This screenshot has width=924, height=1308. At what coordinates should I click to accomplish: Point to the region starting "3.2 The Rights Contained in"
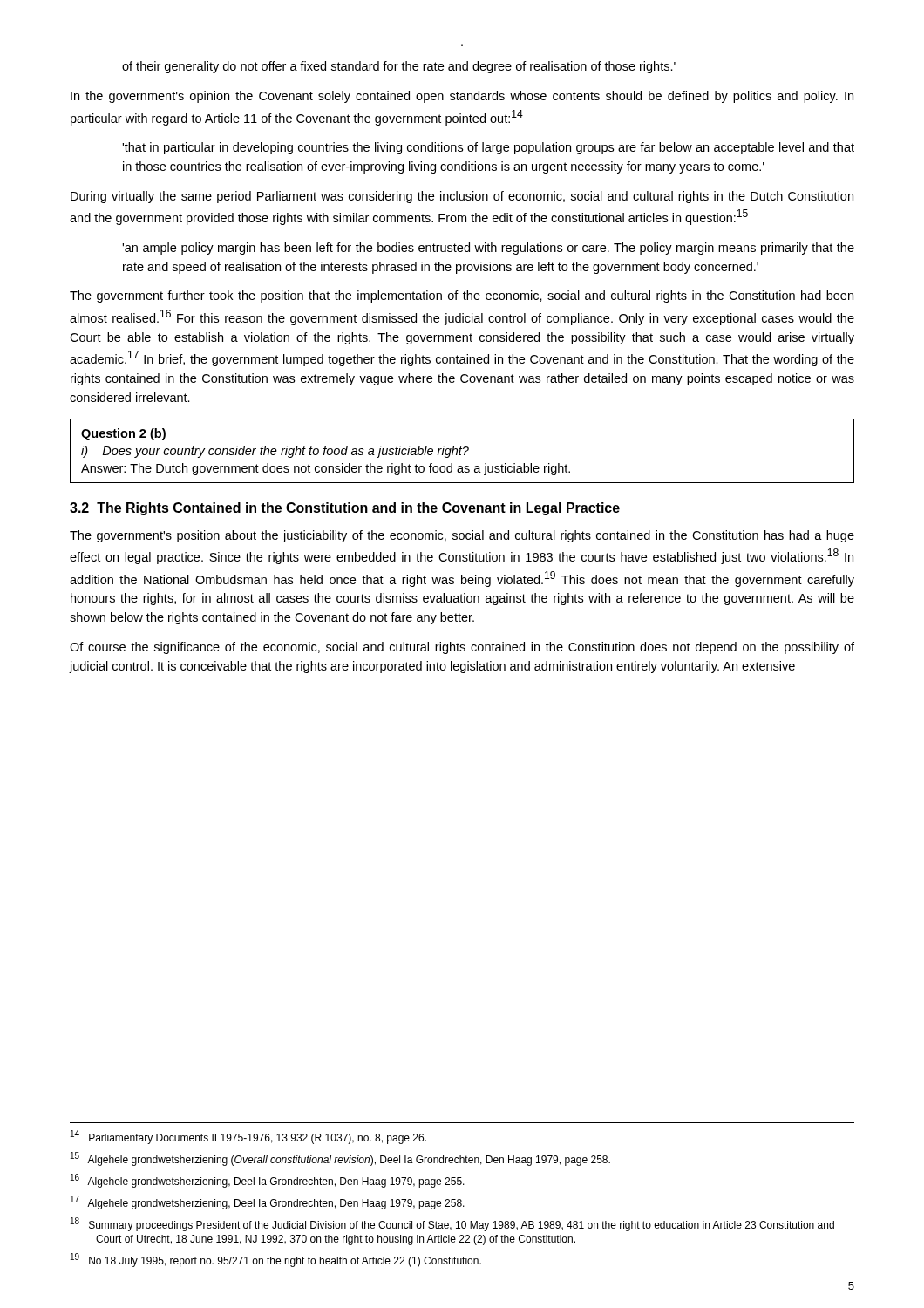coord(345,508)
